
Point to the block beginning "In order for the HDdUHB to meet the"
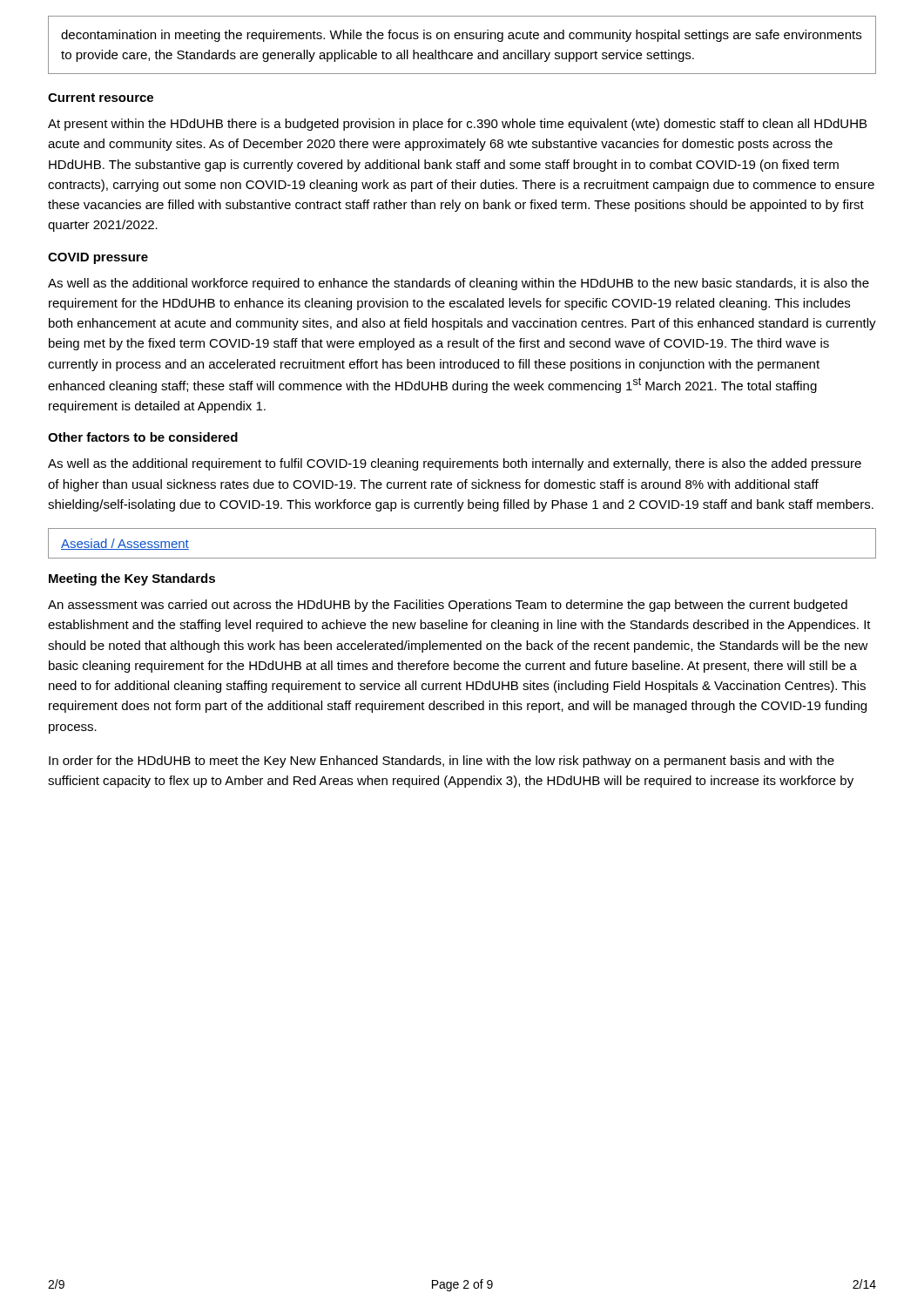pyautogui.click(x=451, y=770)
